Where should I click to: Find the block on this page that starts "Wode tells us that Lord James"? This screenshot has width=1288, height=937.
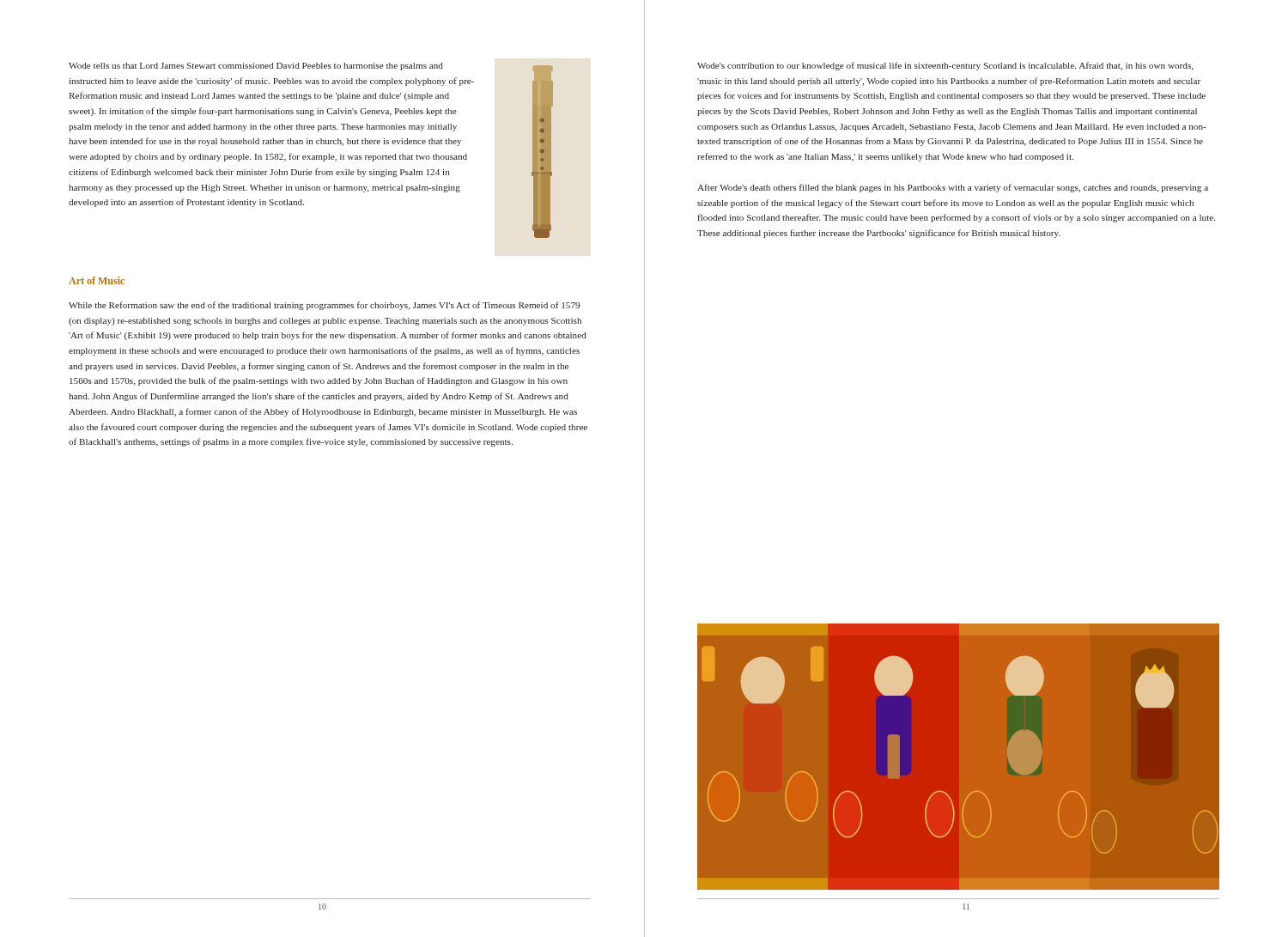pos(272,134)
